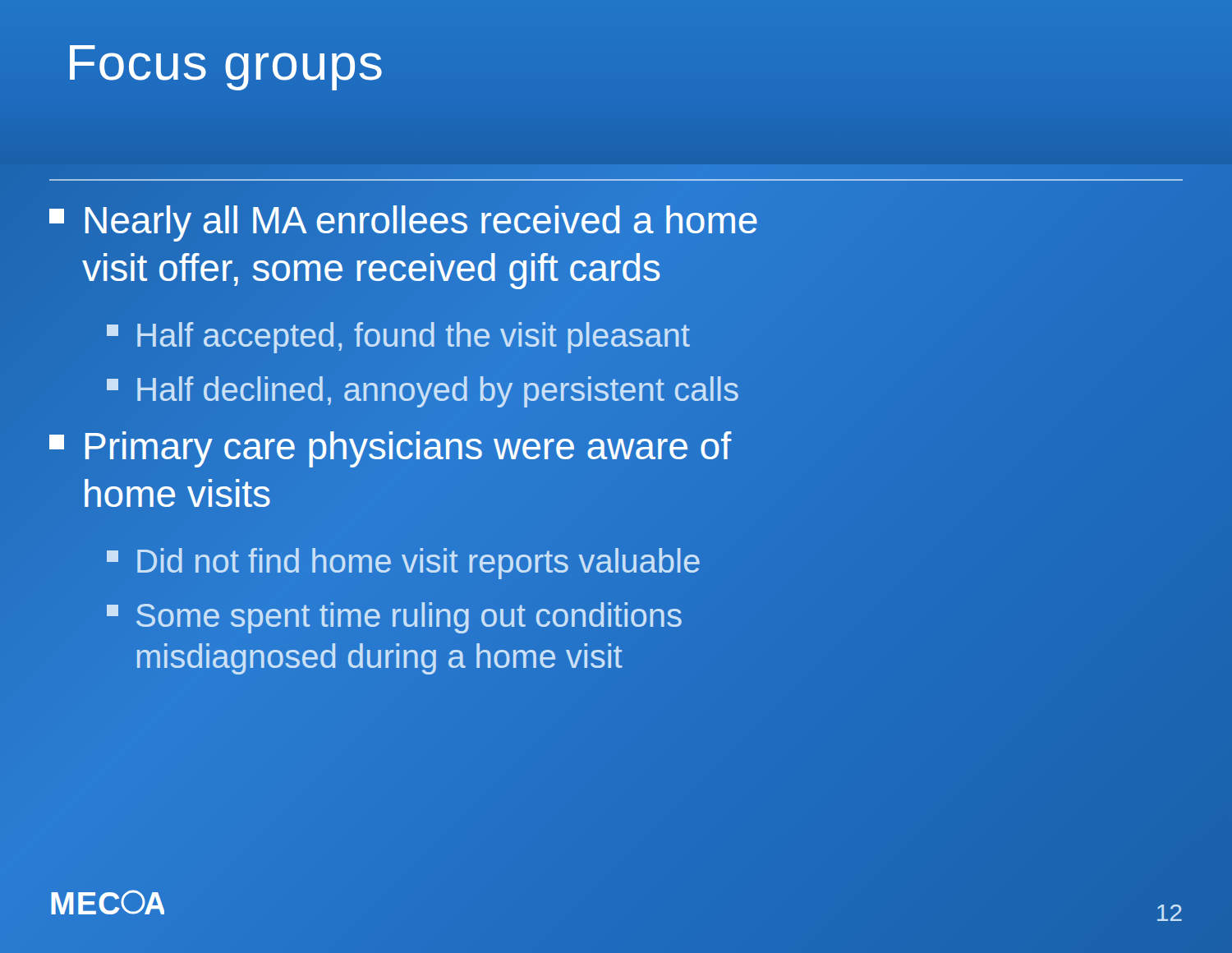1232x953 pixels.
Task: Find the title that says "Focus groups"
Action: point(225,62)
